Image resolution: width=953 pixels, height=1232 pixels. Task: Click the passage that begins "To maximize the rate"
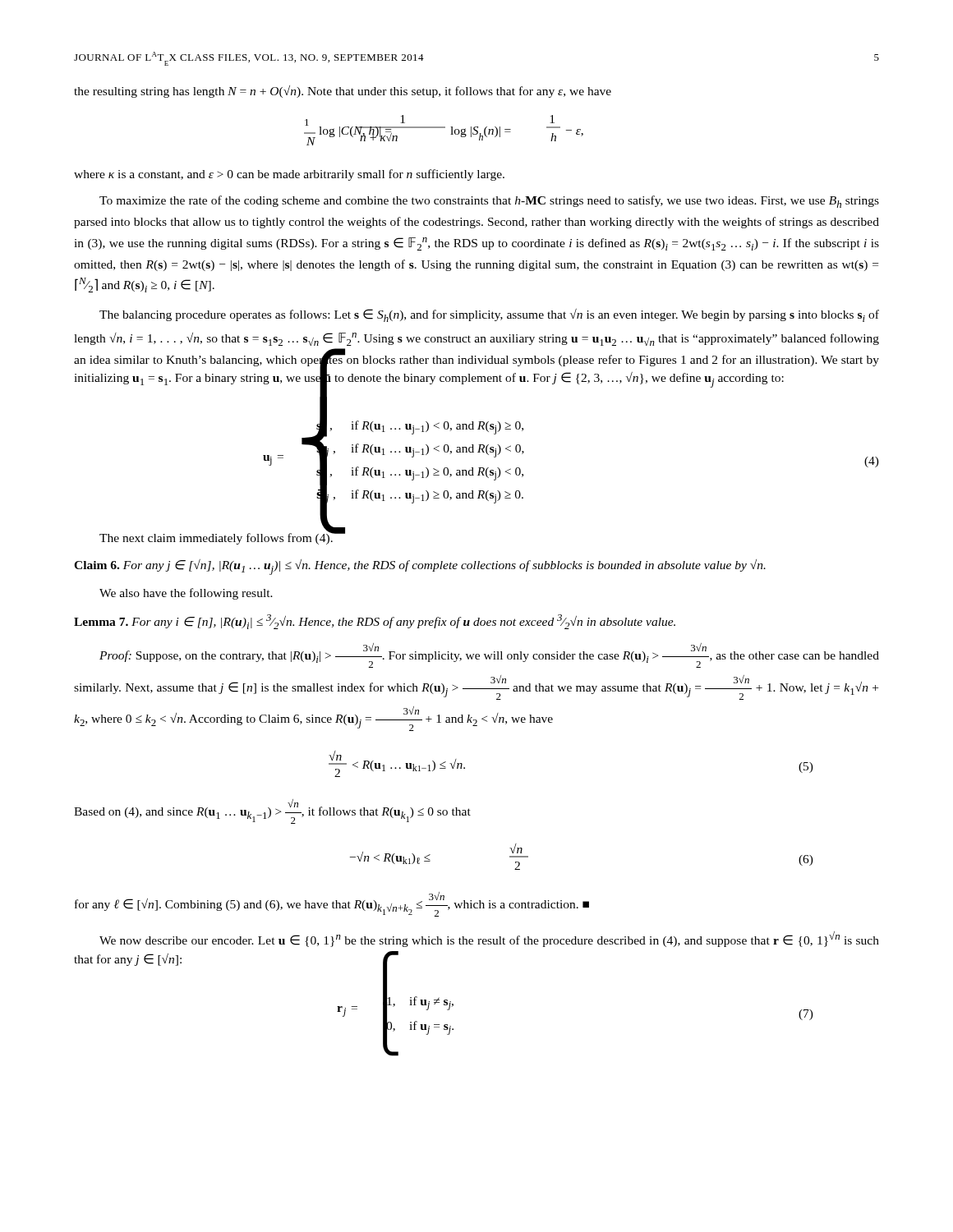[476, 245]
